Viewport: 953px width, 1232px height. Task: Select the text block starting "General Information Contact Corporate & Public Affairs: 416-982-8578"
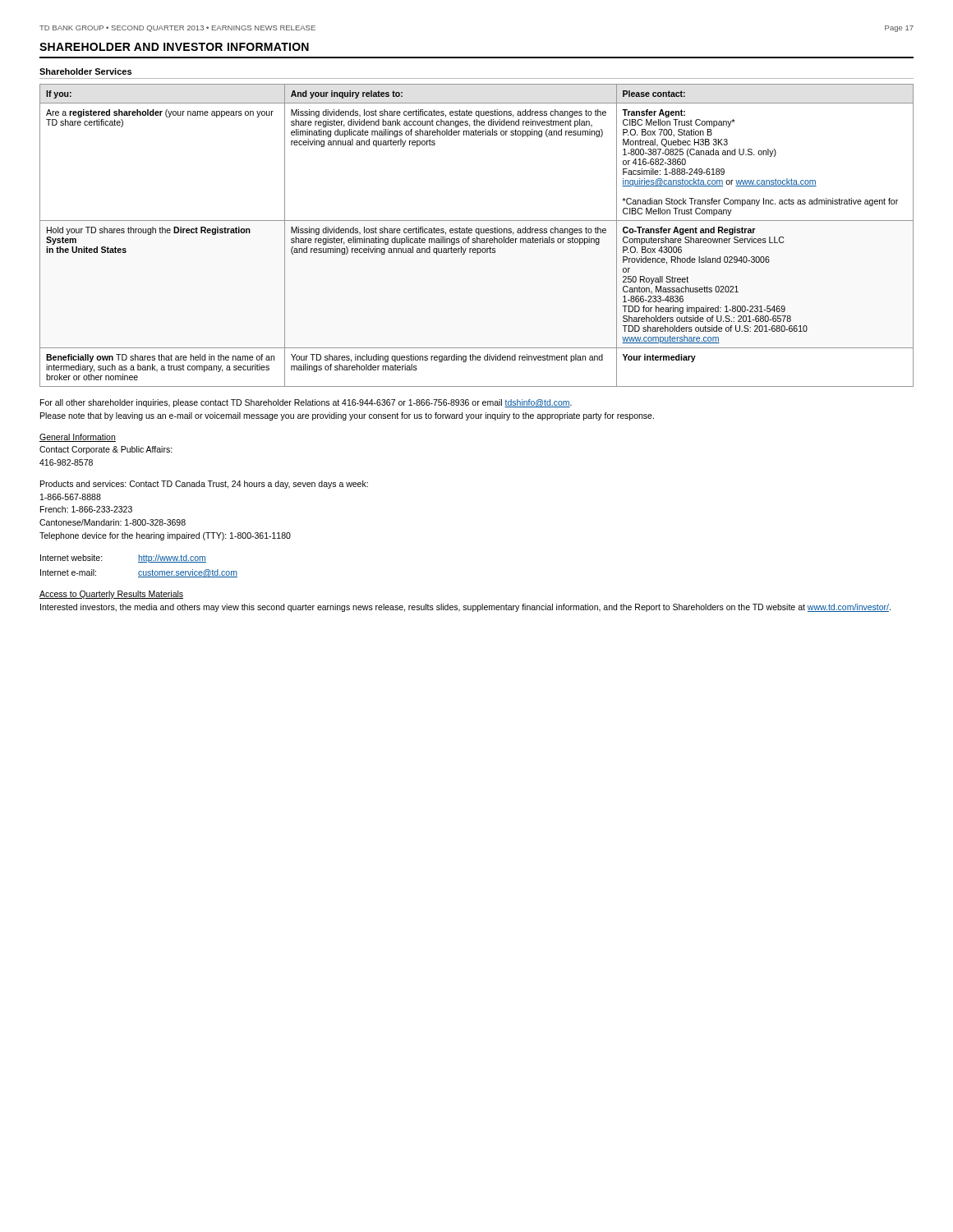(106, 449)
